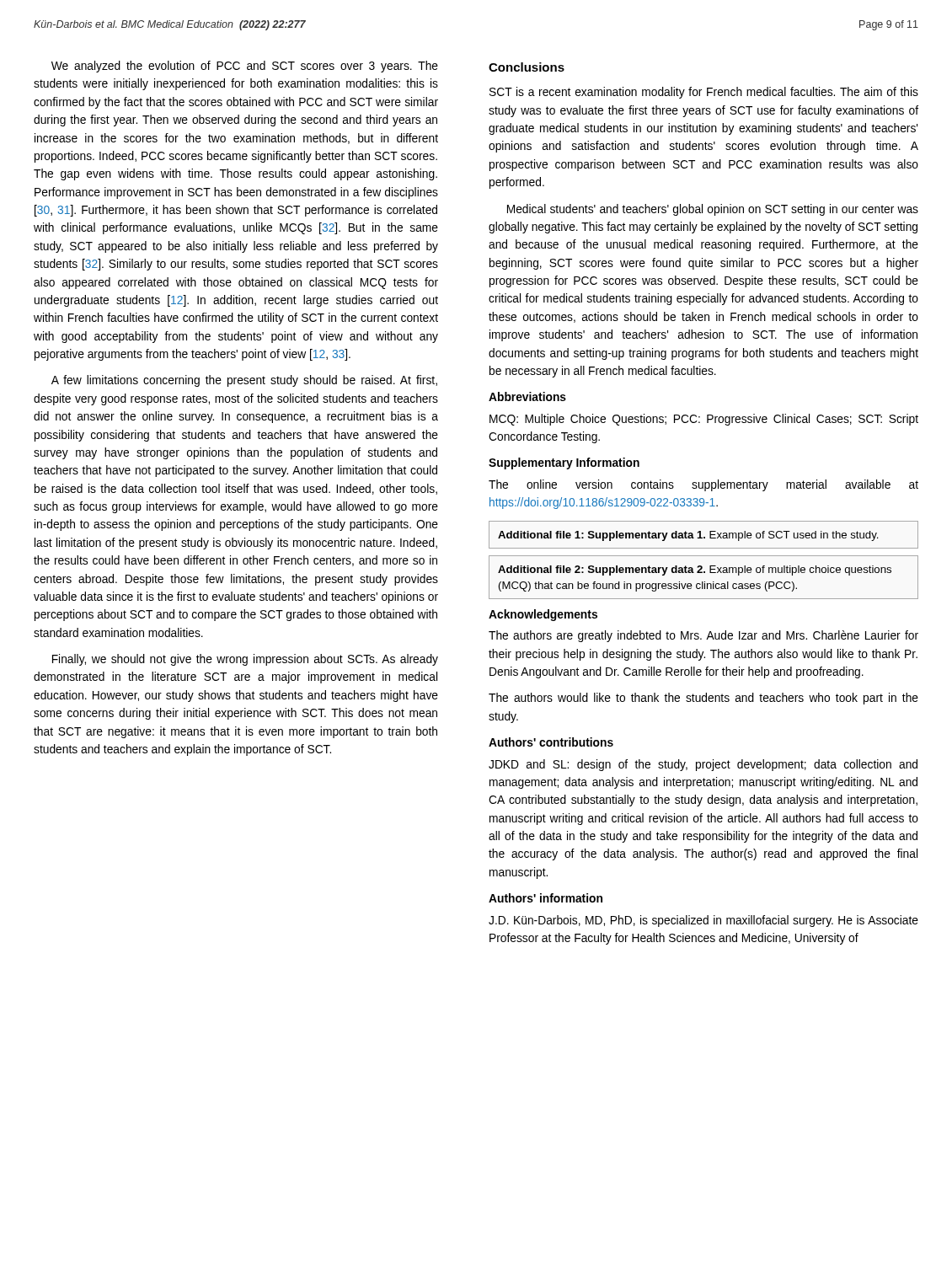Locate the text starting "Additional file 1: Supplementary data"
The height and width of the screenshot is (1264, 952).
[x=703, y=534]
